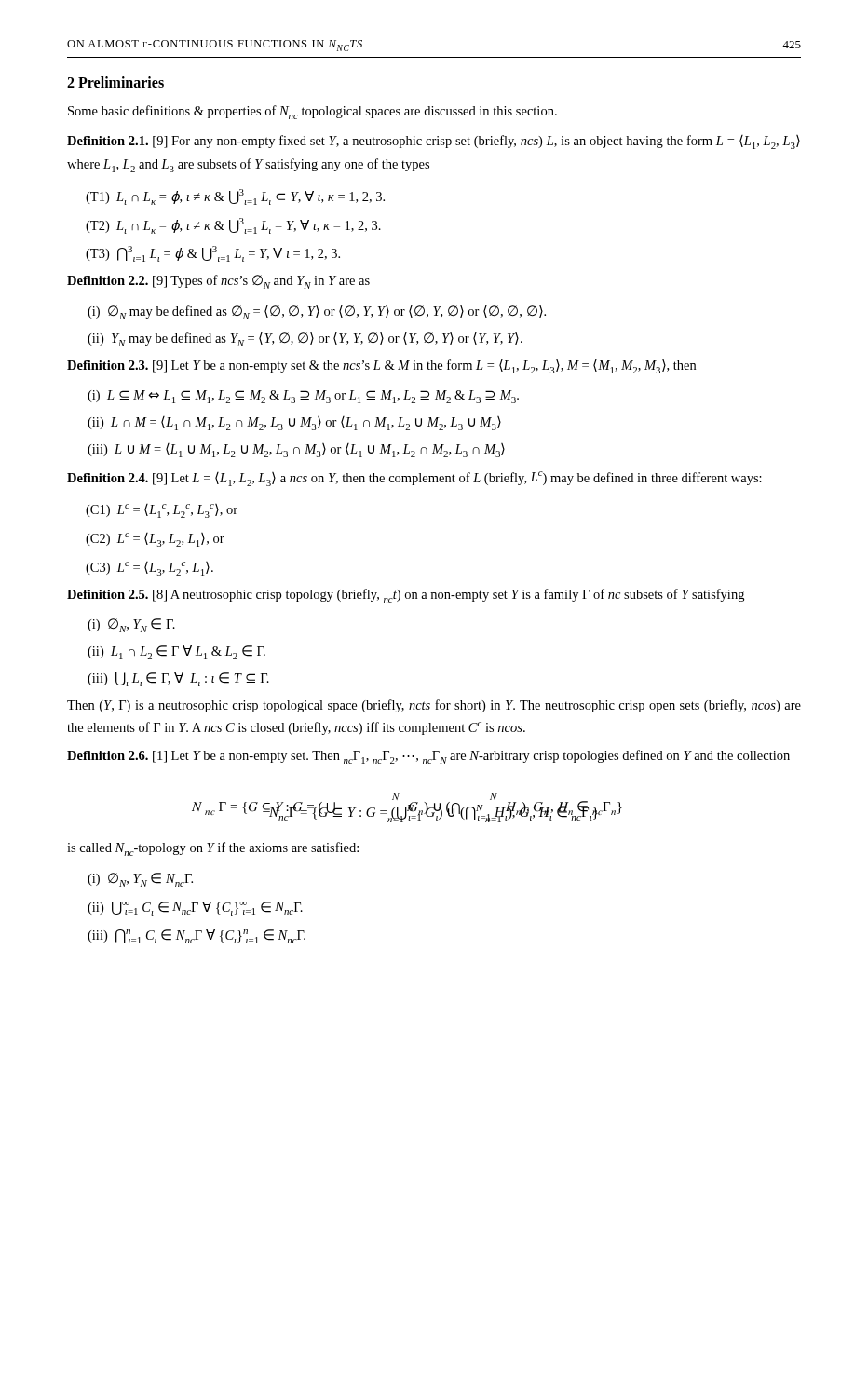This screenshot has height=1397, width=868.
Task: Click on the element starting "(ii) L1 ∩ L2 ∈ Γ ∀"
Action: (176, 652)
